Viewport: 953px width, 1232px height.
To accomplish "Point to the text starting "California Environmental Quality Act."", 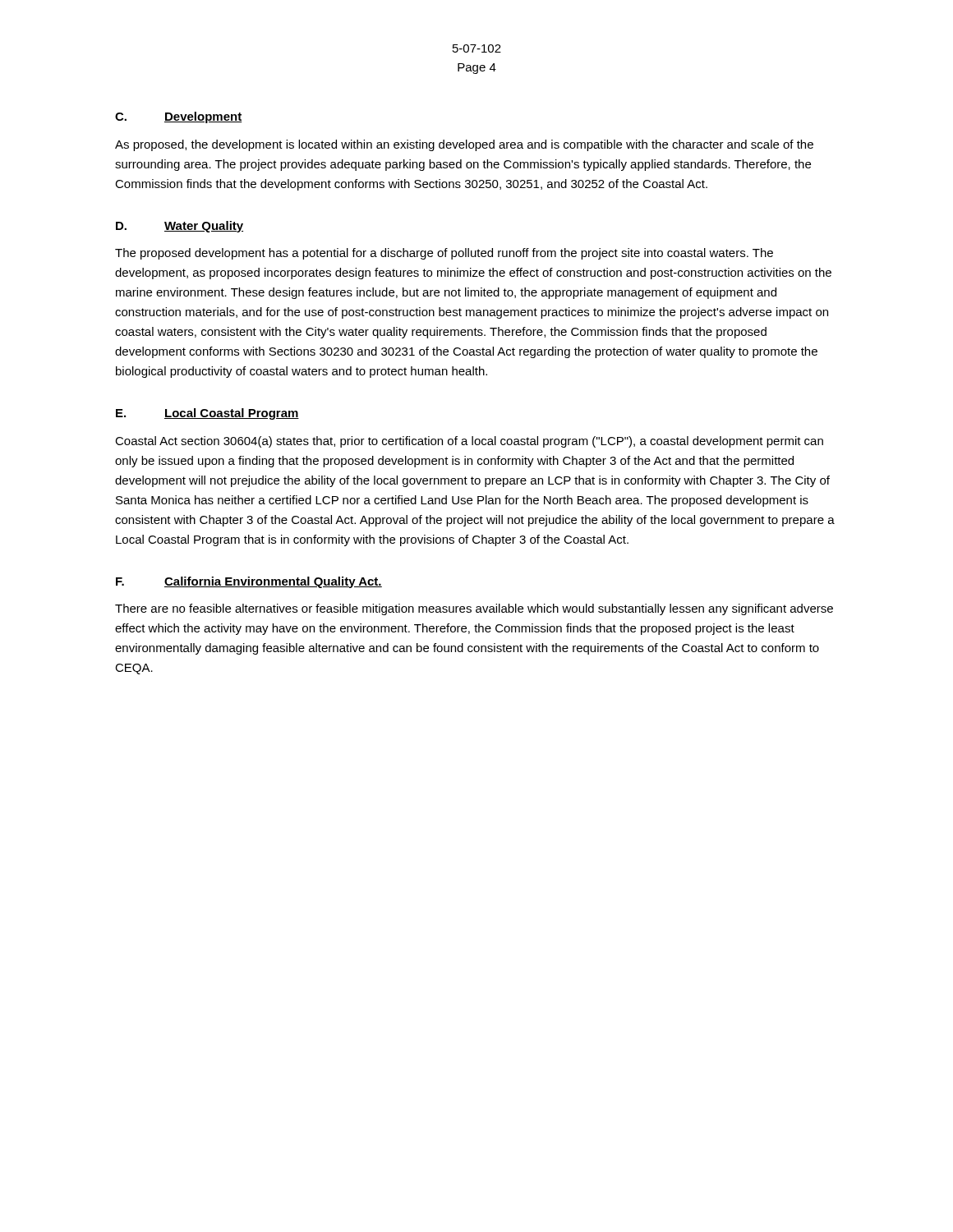I will pyautogui.click(x=273, y=581).
